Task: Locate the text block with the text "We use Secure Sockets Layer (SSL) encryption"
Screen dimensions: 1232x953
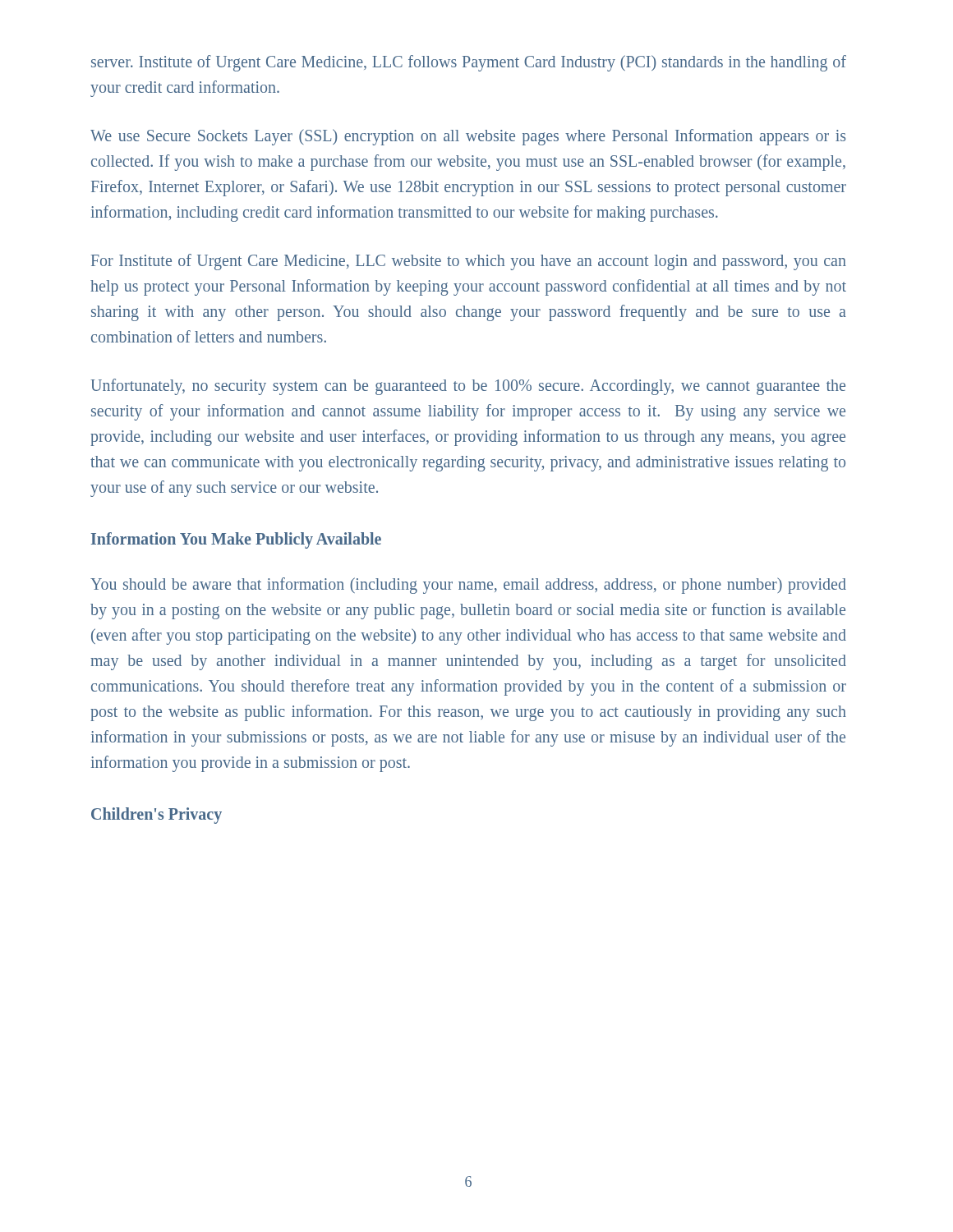Action: [x=468, y=174]
